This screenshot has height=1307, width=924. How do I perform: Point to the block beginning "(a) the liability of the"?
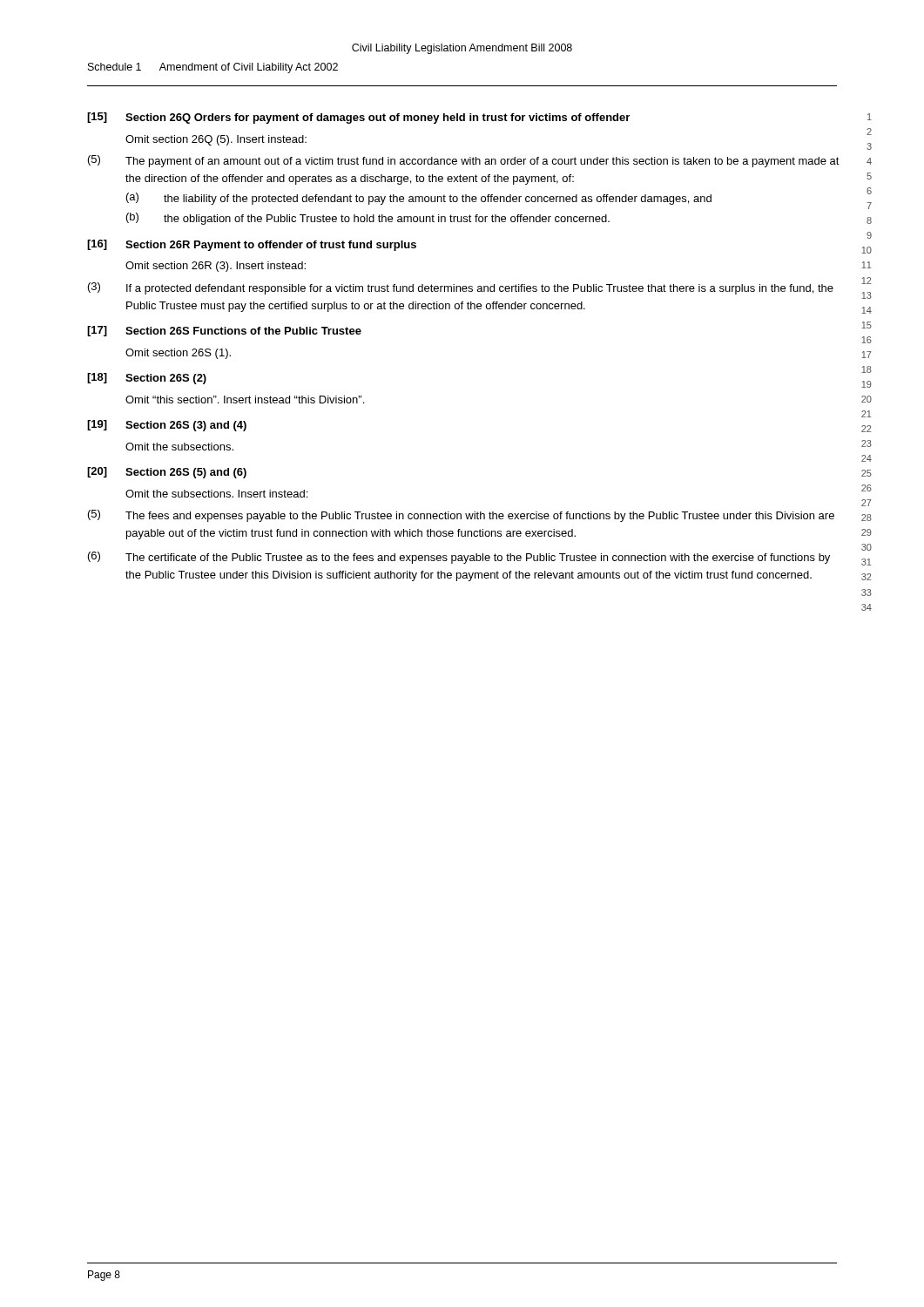(x=485, y=199)
